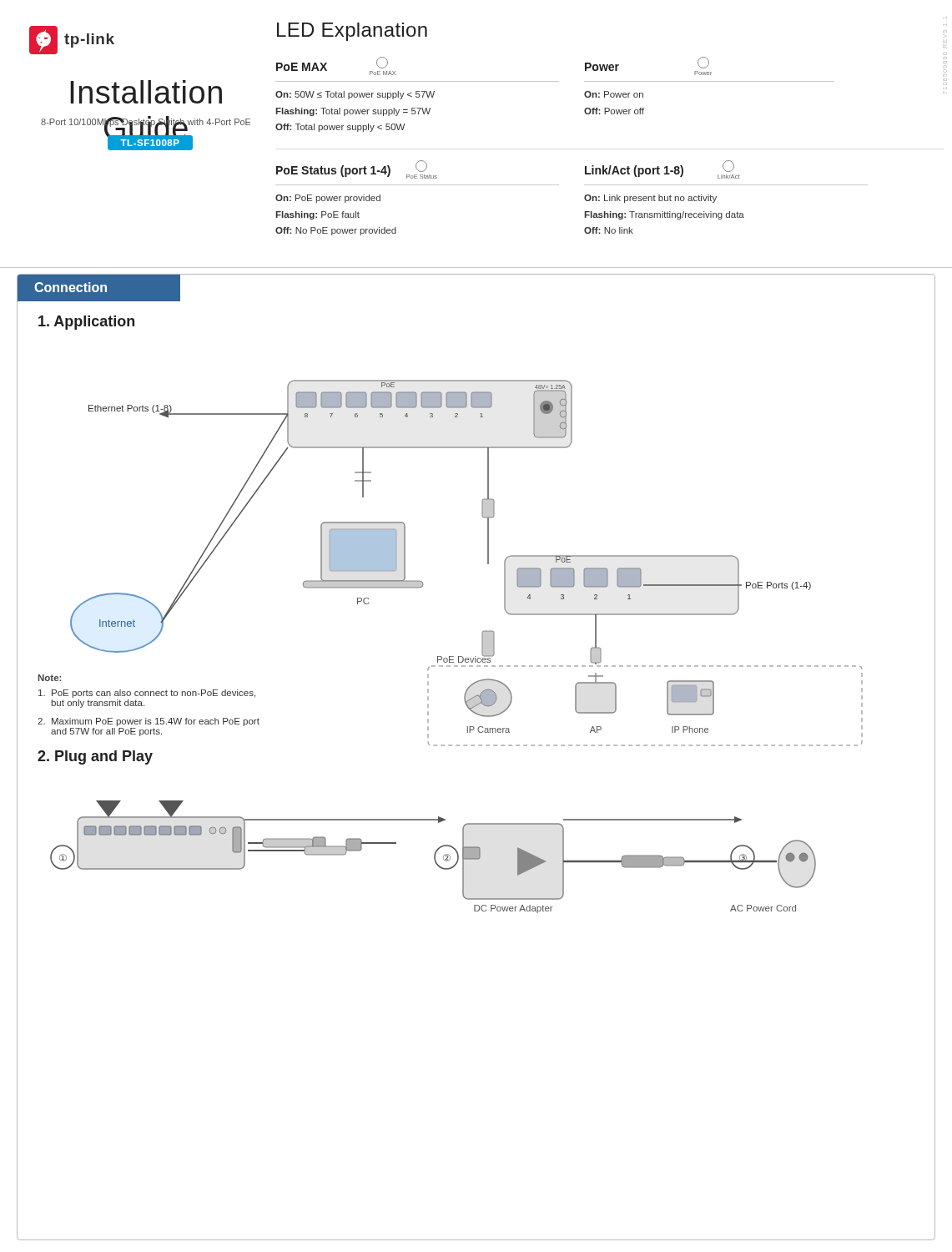Where is the passage that starts "PoE ports can also connect to non-PoE devices,"?
This screenshot has width=952, height=1252.
pos(147,698)
